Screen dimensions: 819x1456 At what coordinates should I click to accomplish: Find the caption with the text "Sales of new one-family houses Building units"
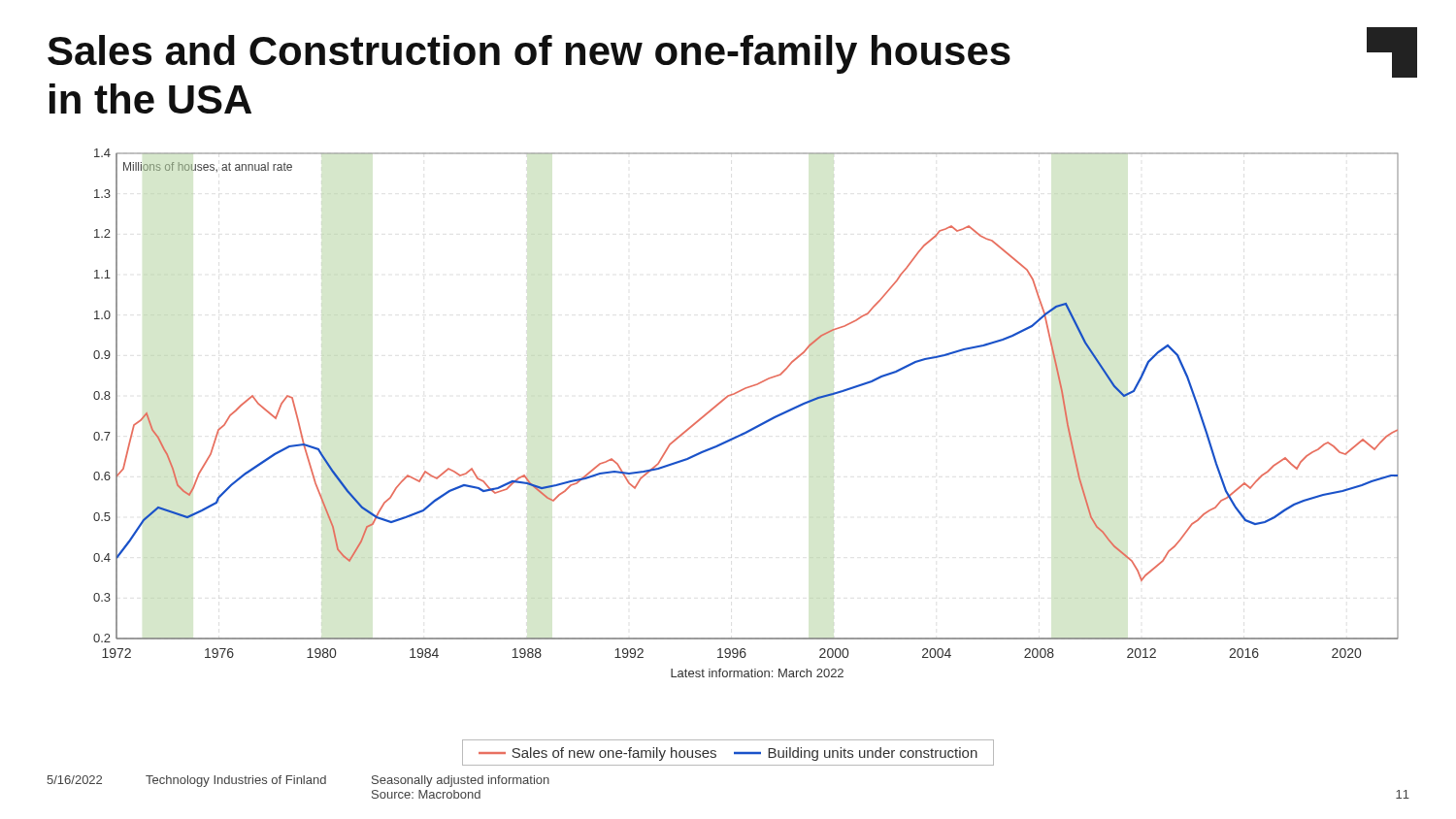coord(728,752)
